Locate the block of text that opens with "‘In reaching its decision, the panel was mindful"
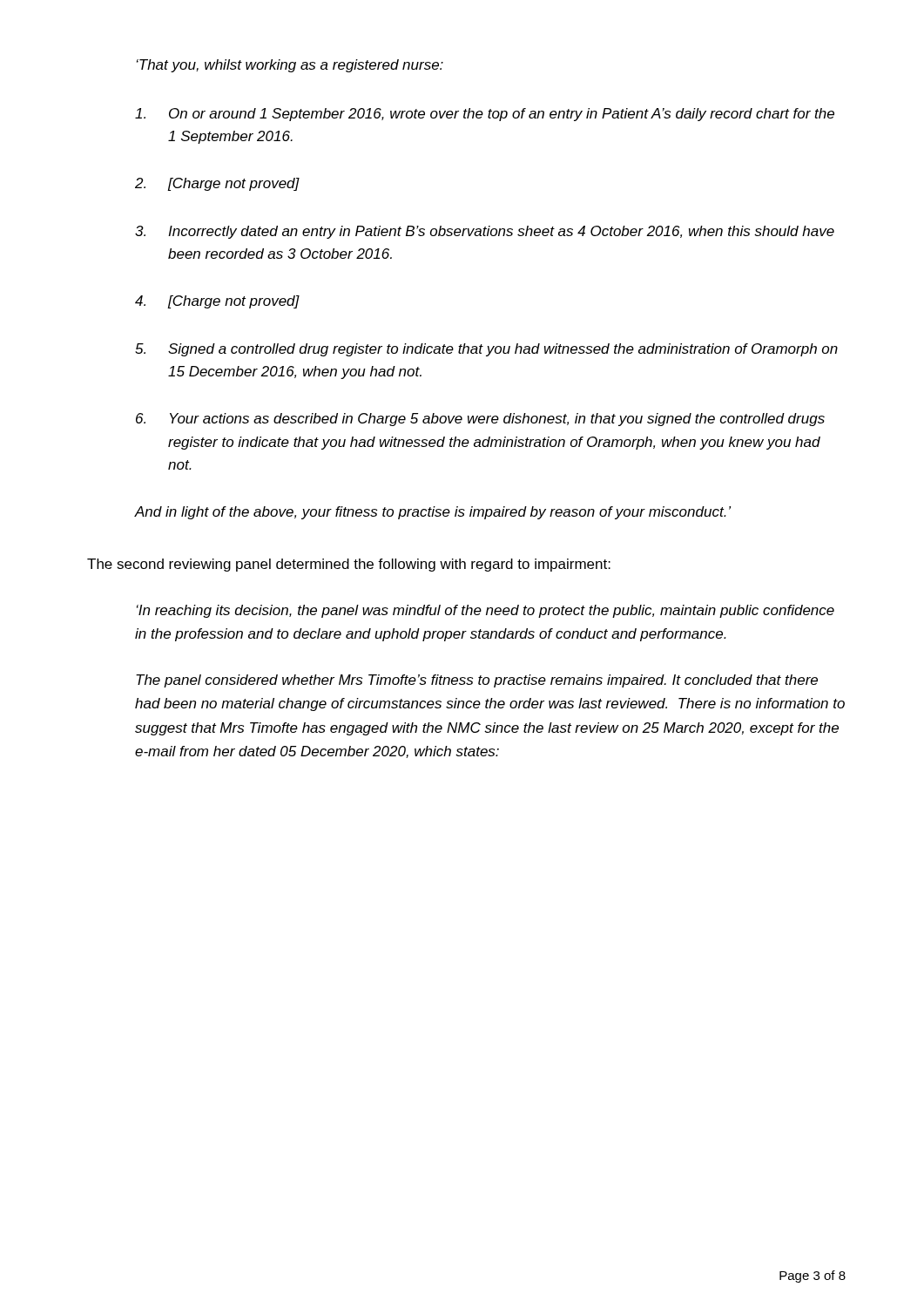 tap(485, 622)
